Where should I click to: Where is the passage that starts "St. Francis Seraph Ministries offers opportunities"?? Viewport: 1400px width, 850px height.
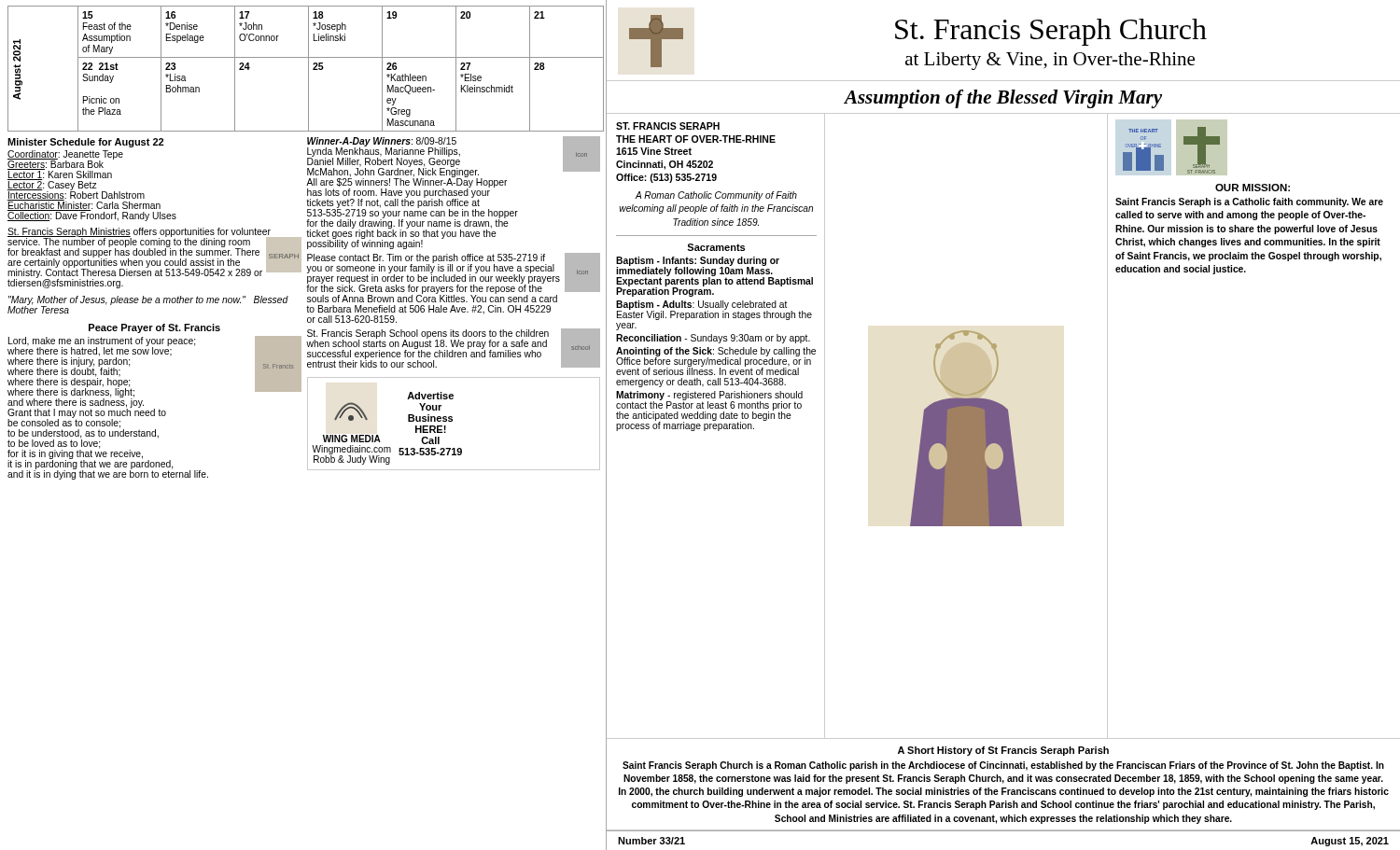154,258
